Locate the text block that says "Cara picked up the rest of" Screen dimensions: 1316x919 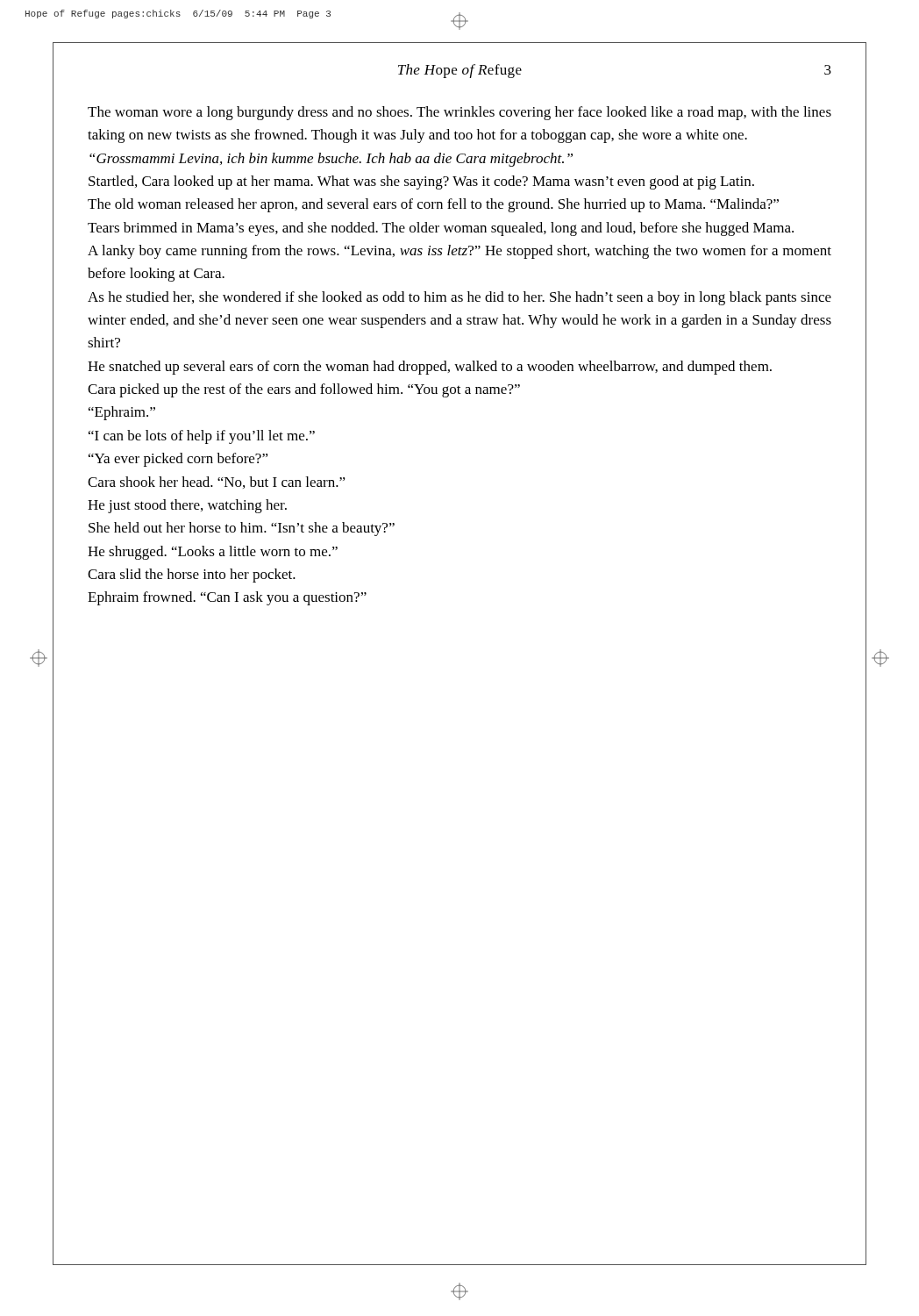(460, 390)
